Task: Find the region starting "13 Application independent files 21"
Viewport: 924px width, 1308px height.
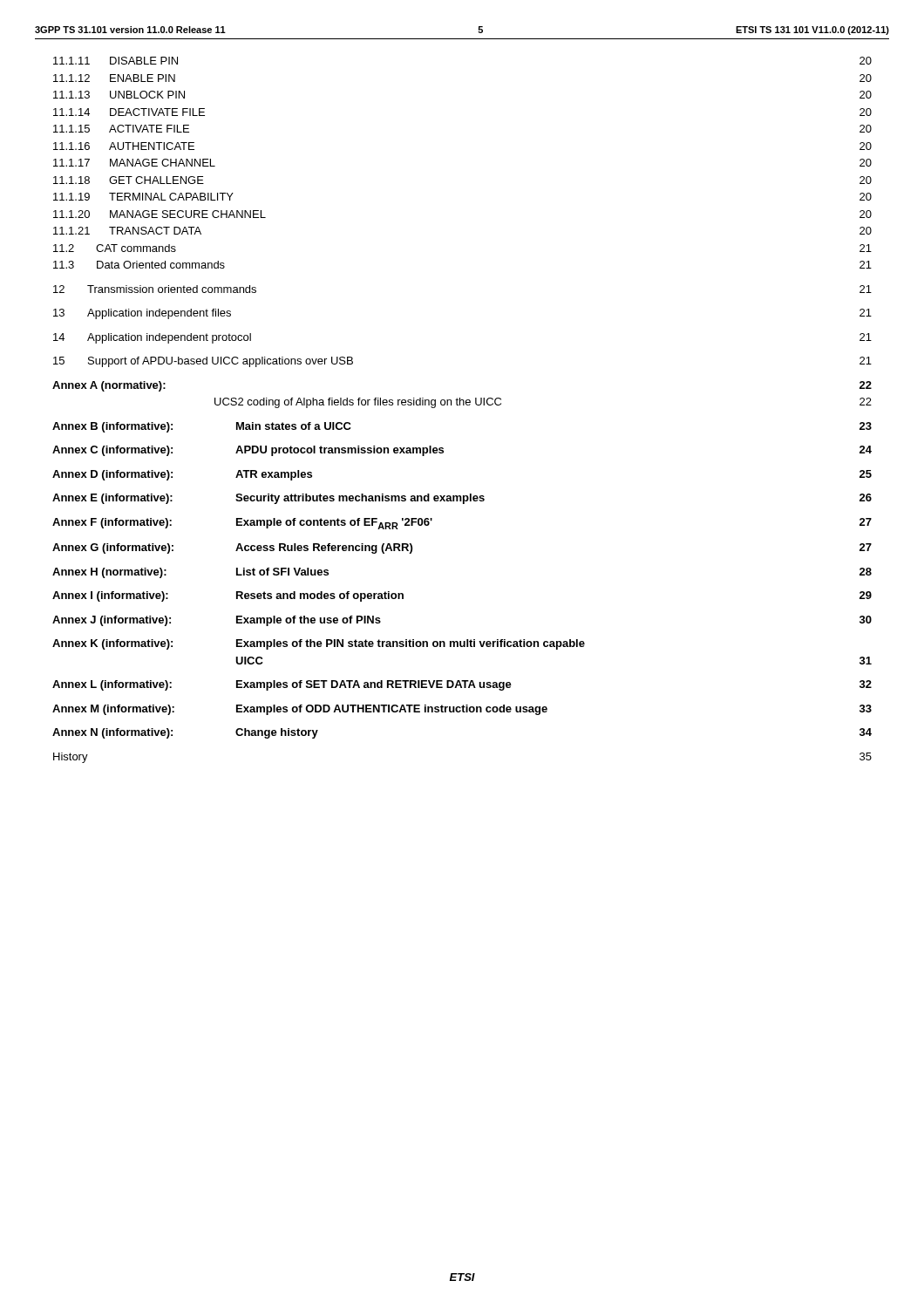Action: [159, 313]
